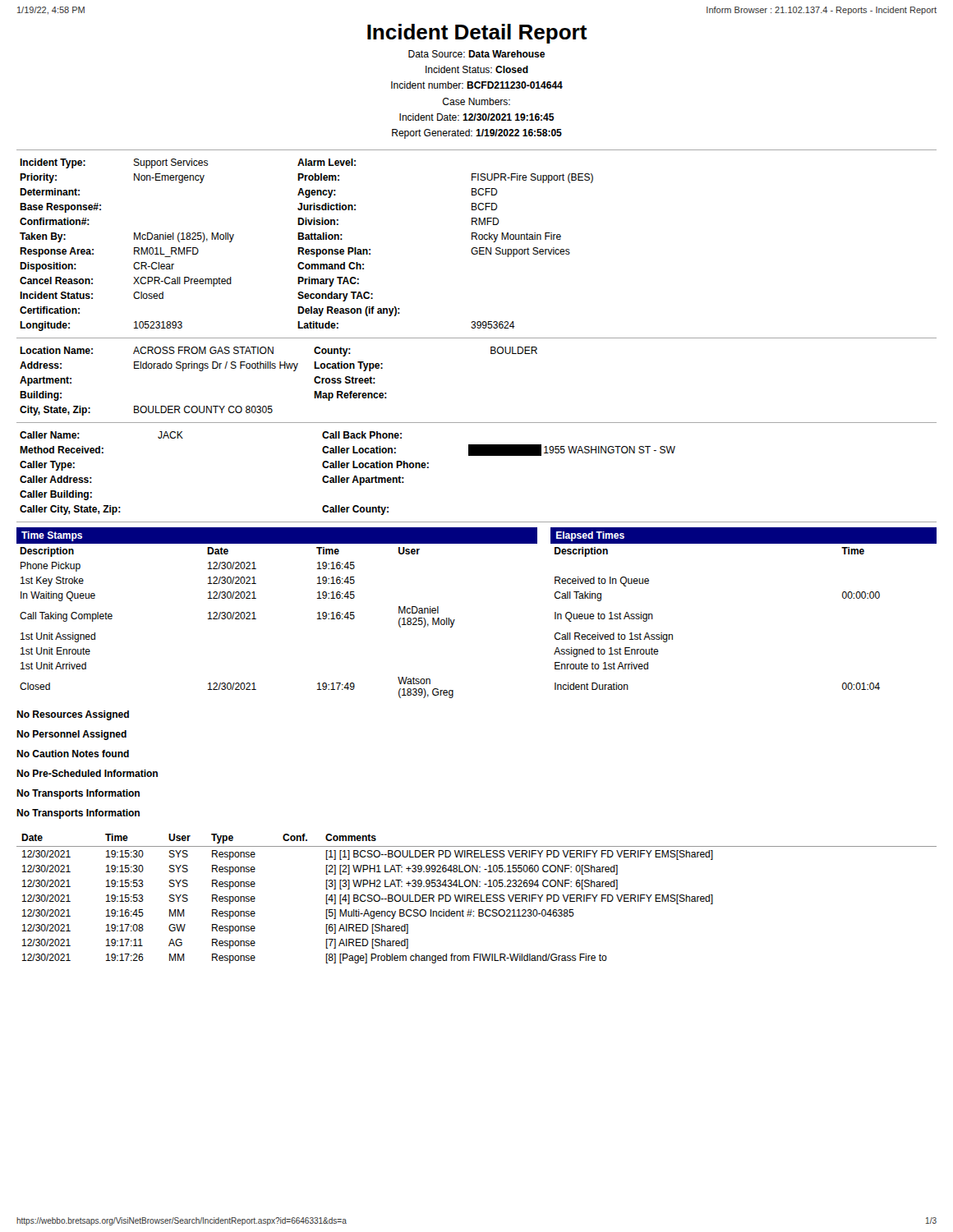Select the table that reads "1955 WASHINGTON ST -"
The height and width of the screenshot is (1232, 953).
pyautogui.click(x=476, y=472)
